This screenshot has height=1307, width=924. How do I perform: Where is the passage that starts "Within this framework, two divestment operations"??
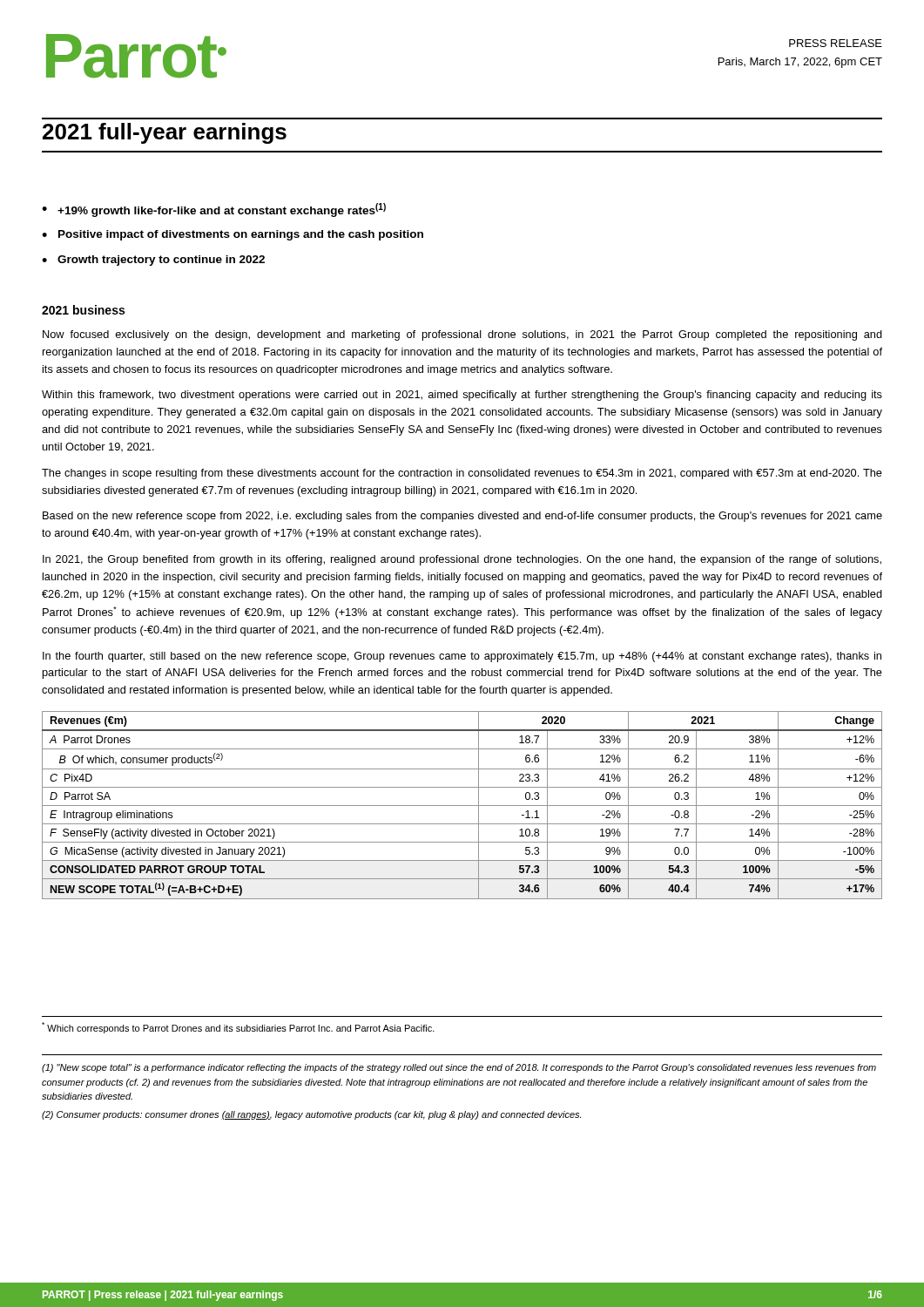click(462, 421)
